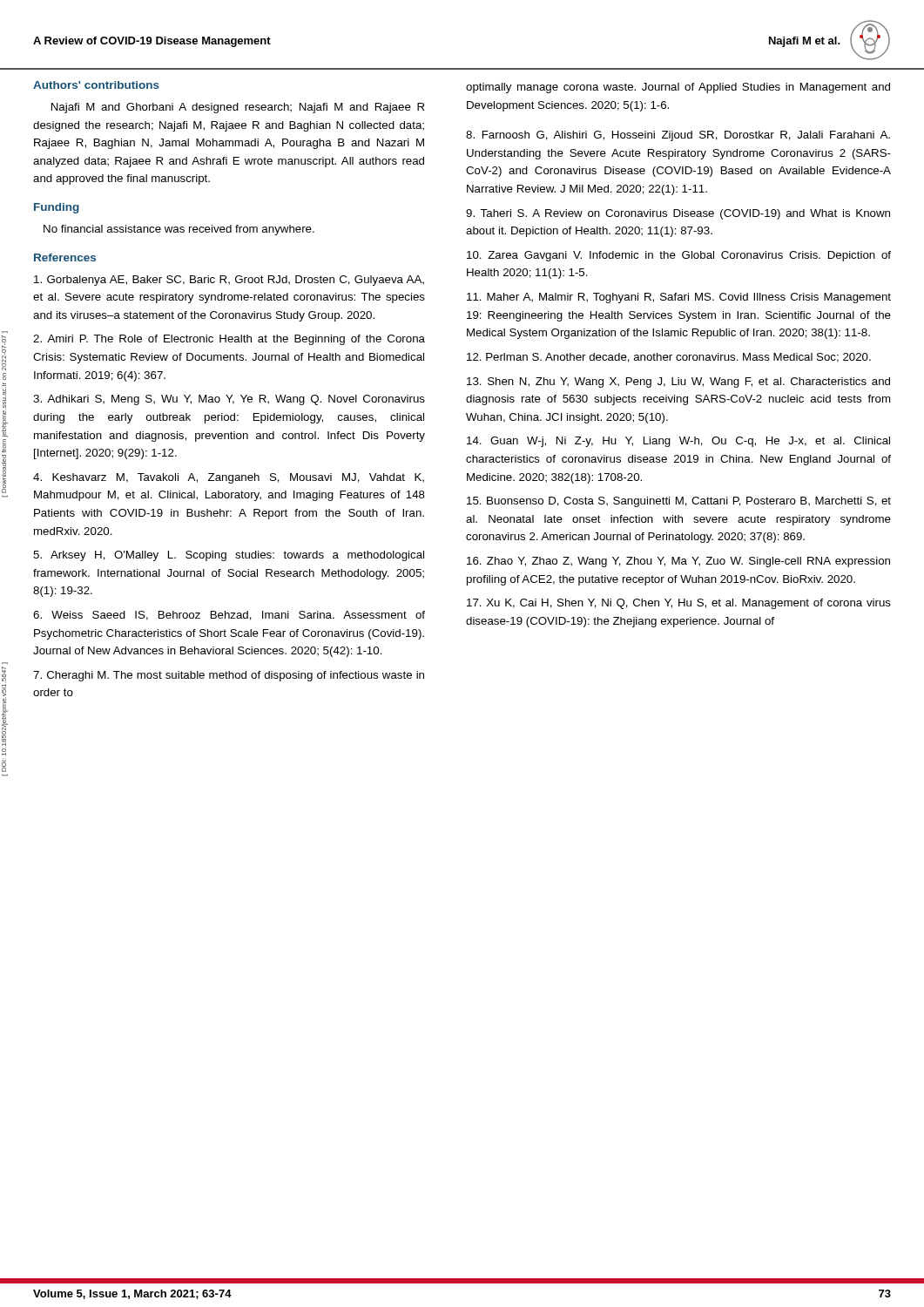Image resolution: width=924 pixels, height=1307 pixels.
Task: Locate the block of text that opens with "Najafi M and"
Action: pos(229,143)
